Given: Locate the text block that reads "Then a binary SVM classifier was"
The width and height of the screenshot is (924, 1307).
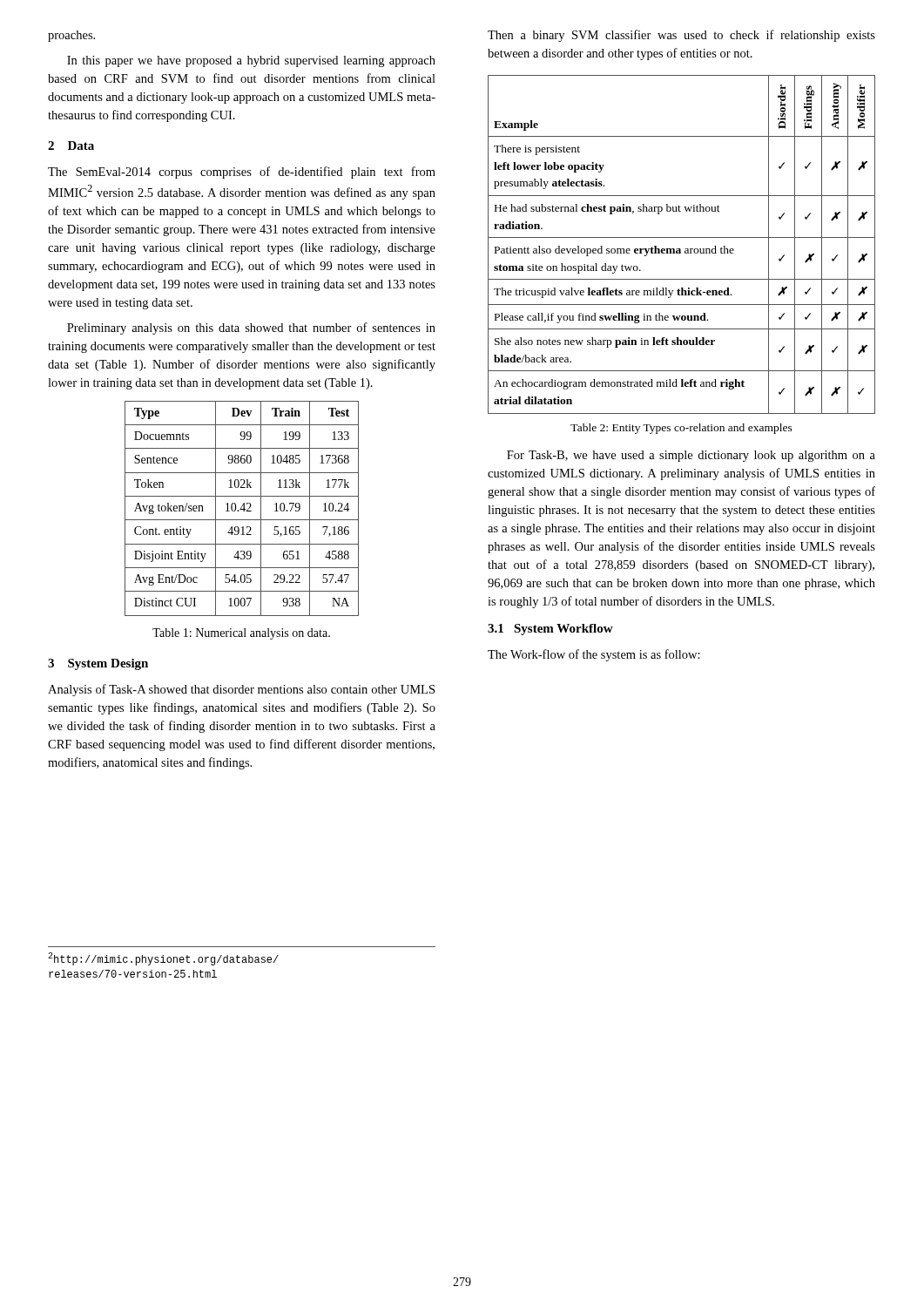Looking at the screenshot, I should [681, 44].
